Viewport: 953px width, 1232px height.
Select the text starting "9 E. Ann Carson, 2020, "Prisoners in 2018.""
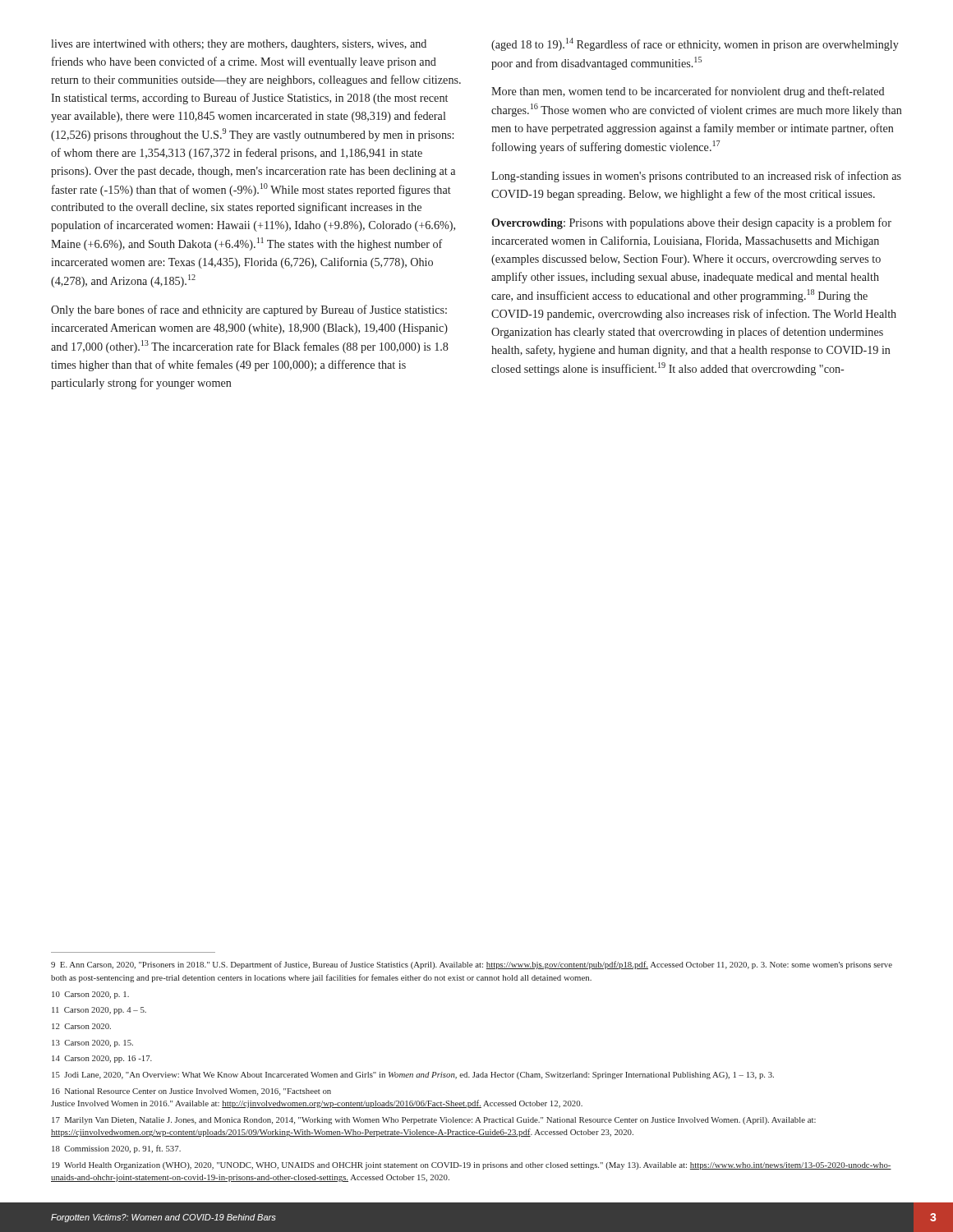pyautogui.click(x=472, y=971)
